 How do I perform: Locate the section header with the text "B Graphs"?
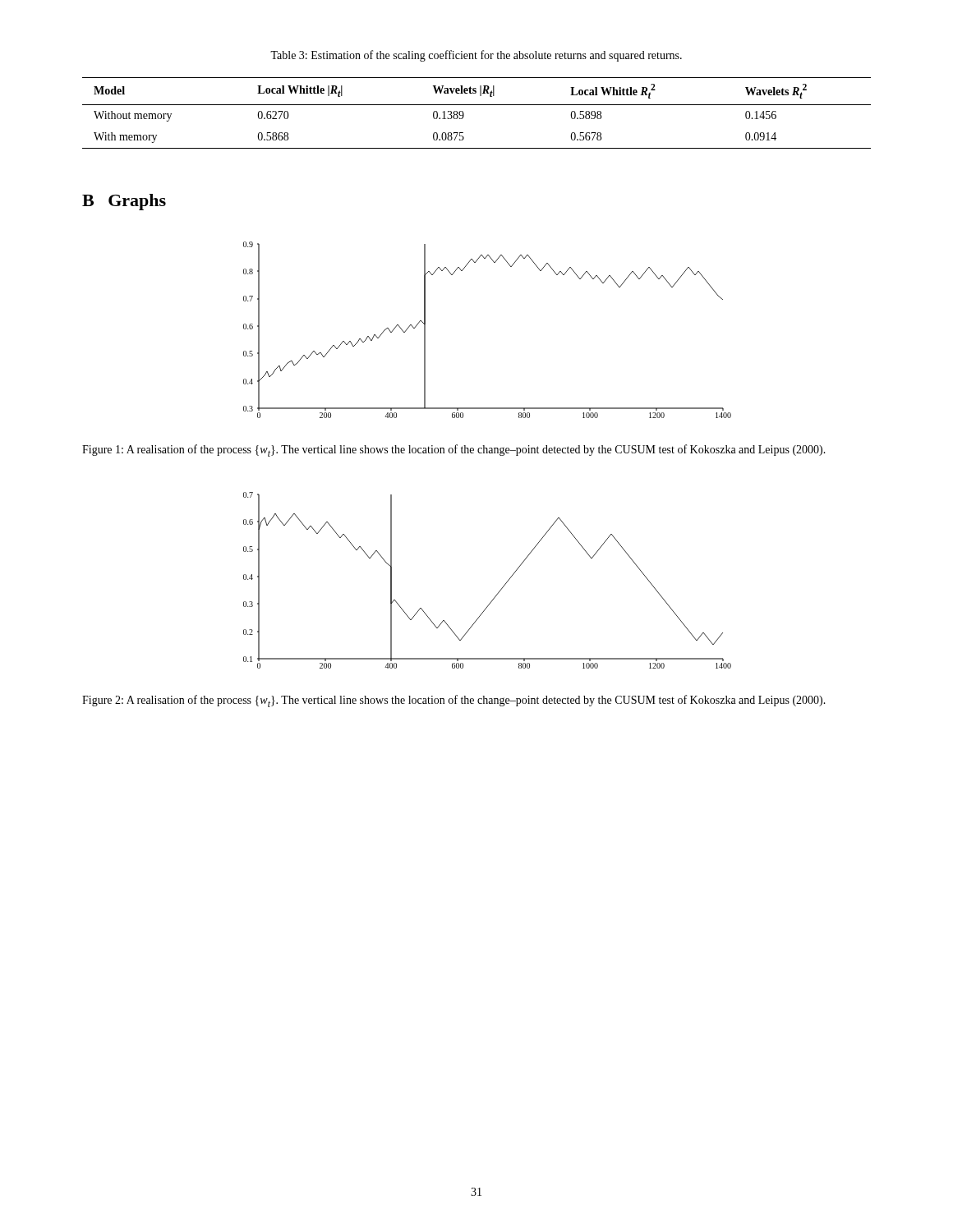coord(124,200)
